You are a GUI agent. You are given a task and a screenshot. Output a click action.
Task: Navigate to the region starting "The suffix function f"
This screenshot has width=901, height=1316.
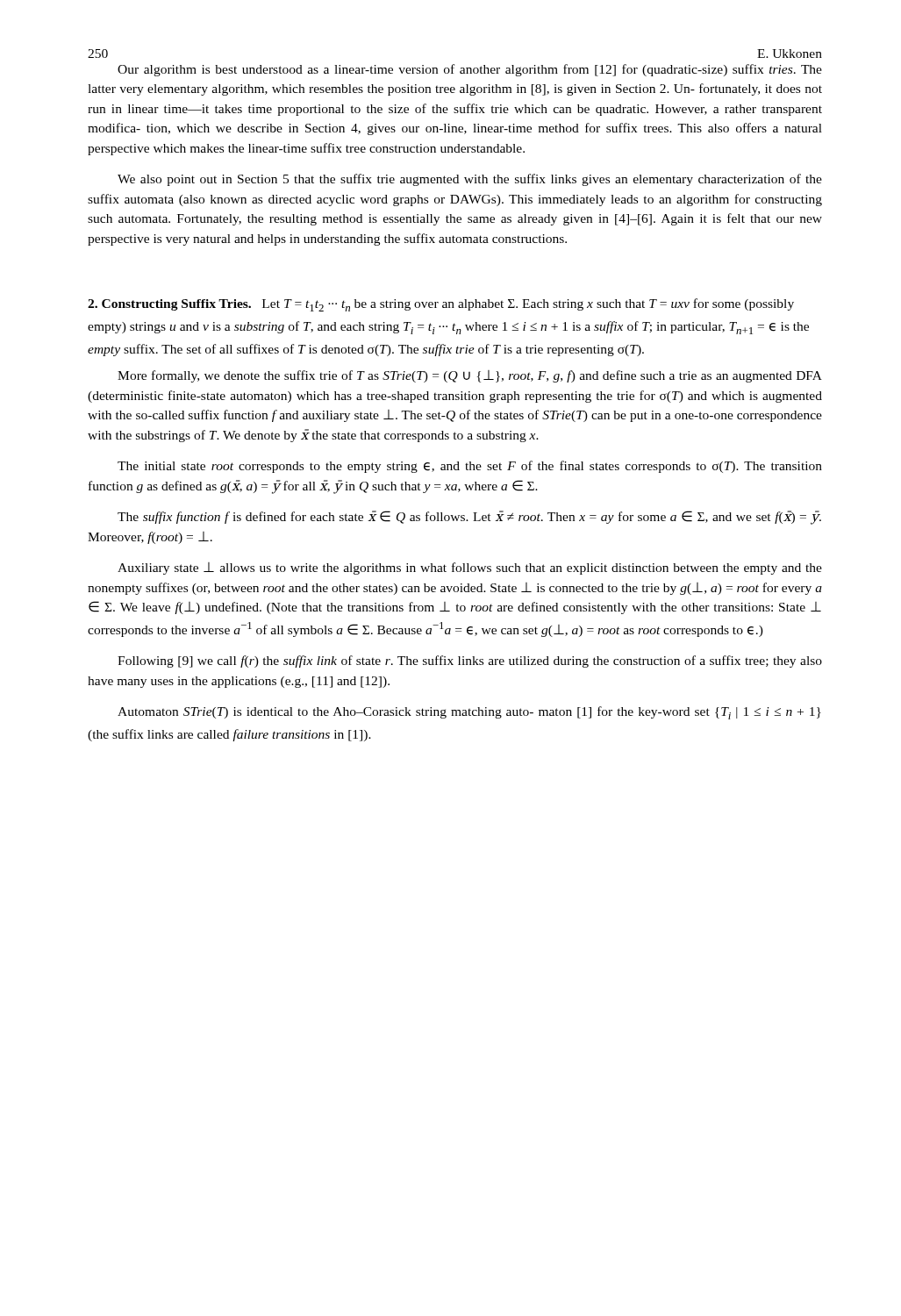click(x=455, y=527)
